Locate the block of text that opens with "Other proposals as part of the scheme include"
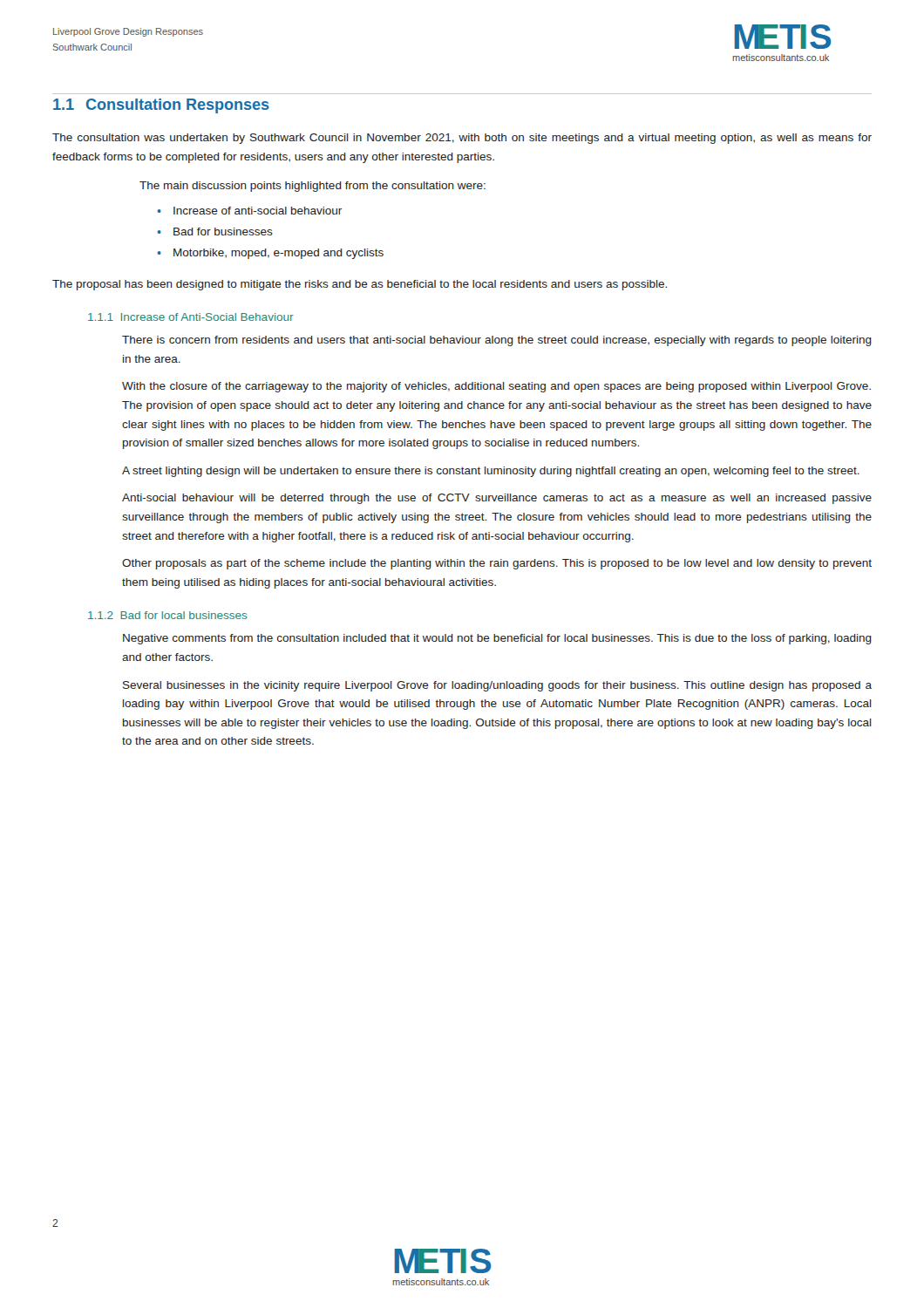The image size is (924, 1308). pyautogui.click(x=497, y=573)
